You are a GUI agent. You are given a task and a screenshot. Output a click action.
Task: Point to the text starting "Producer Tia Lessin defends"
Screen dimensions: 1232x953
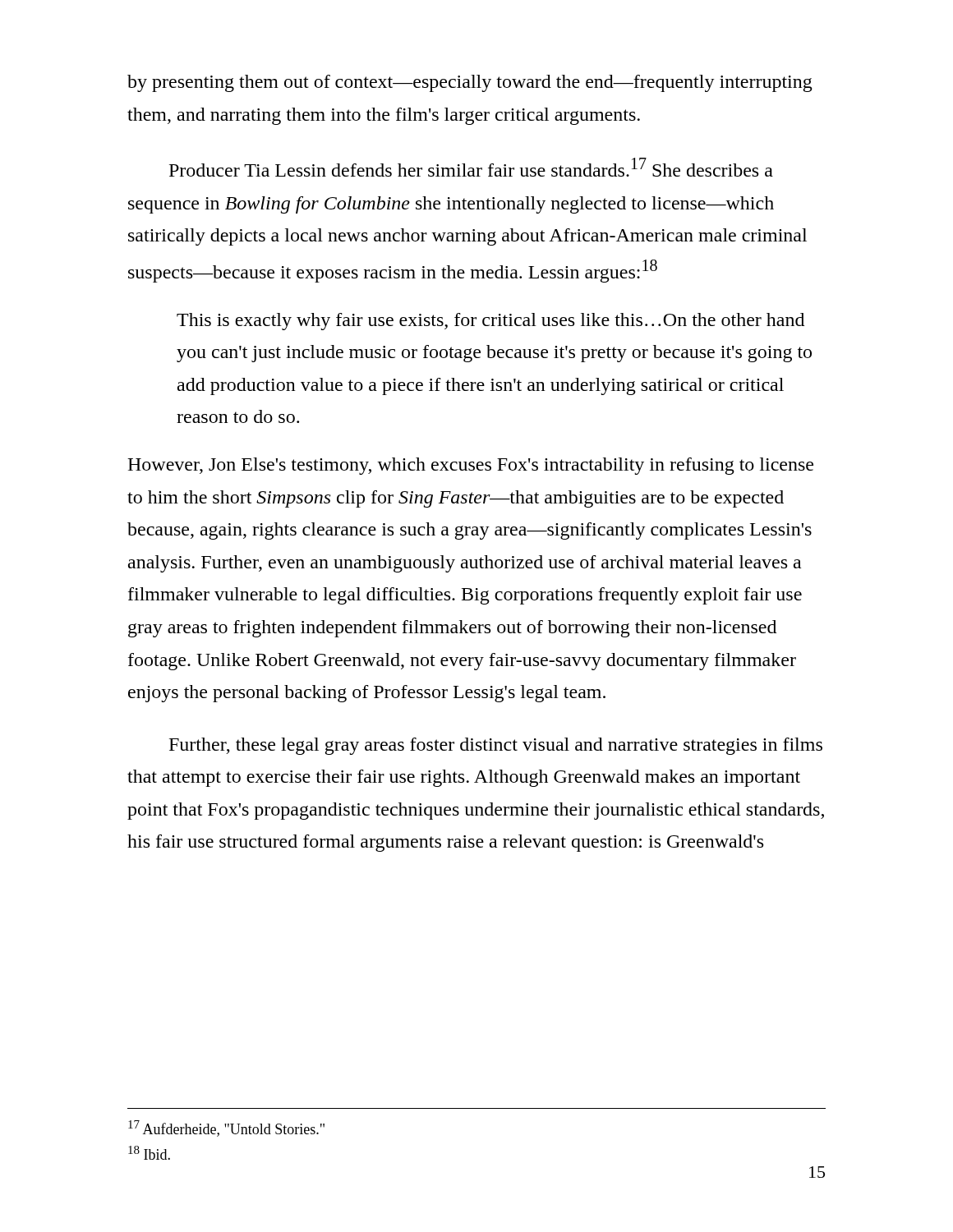point(476,220)
